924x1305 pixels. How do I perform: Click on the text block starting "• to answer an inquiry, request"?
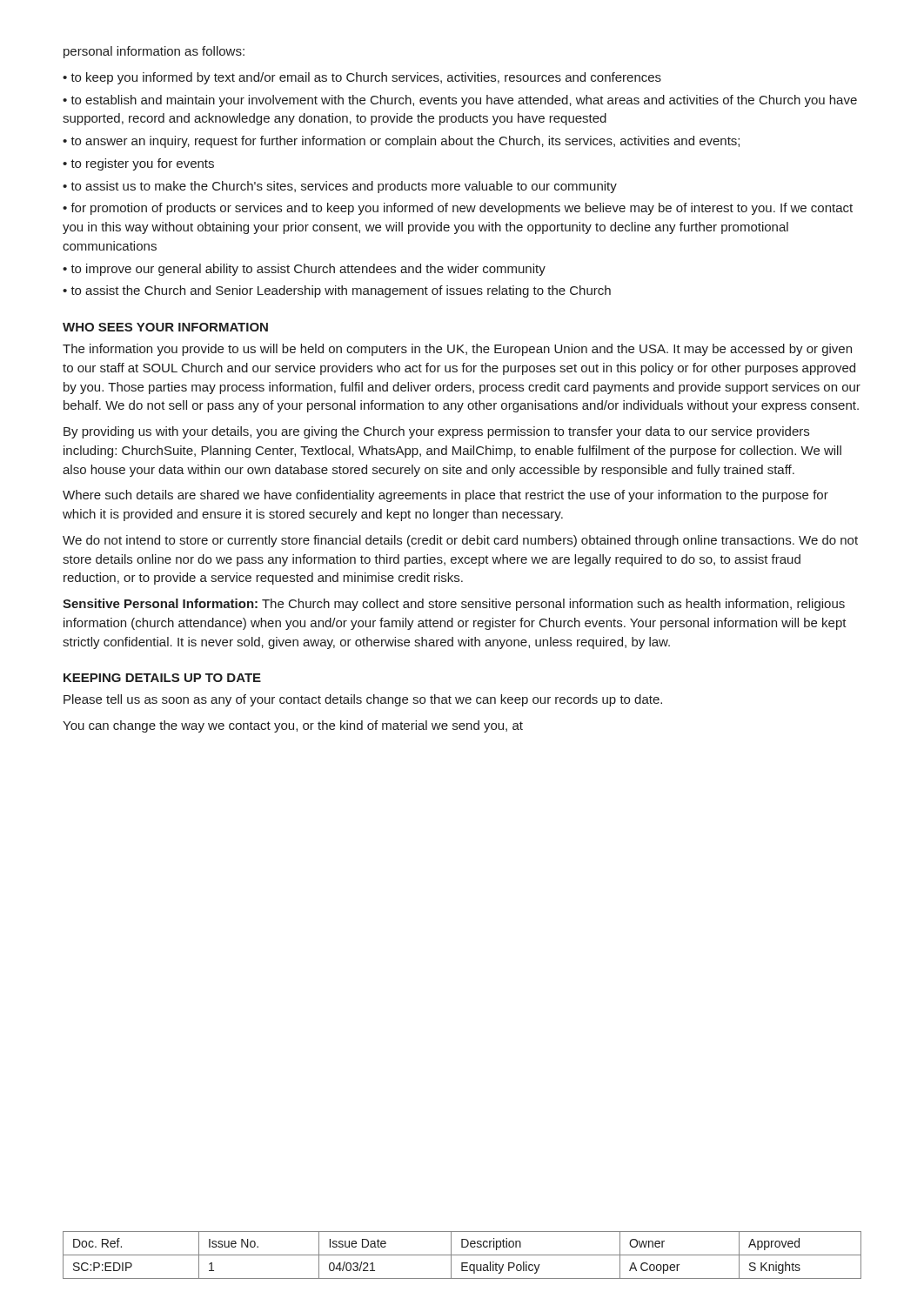(x=402, y=140)
